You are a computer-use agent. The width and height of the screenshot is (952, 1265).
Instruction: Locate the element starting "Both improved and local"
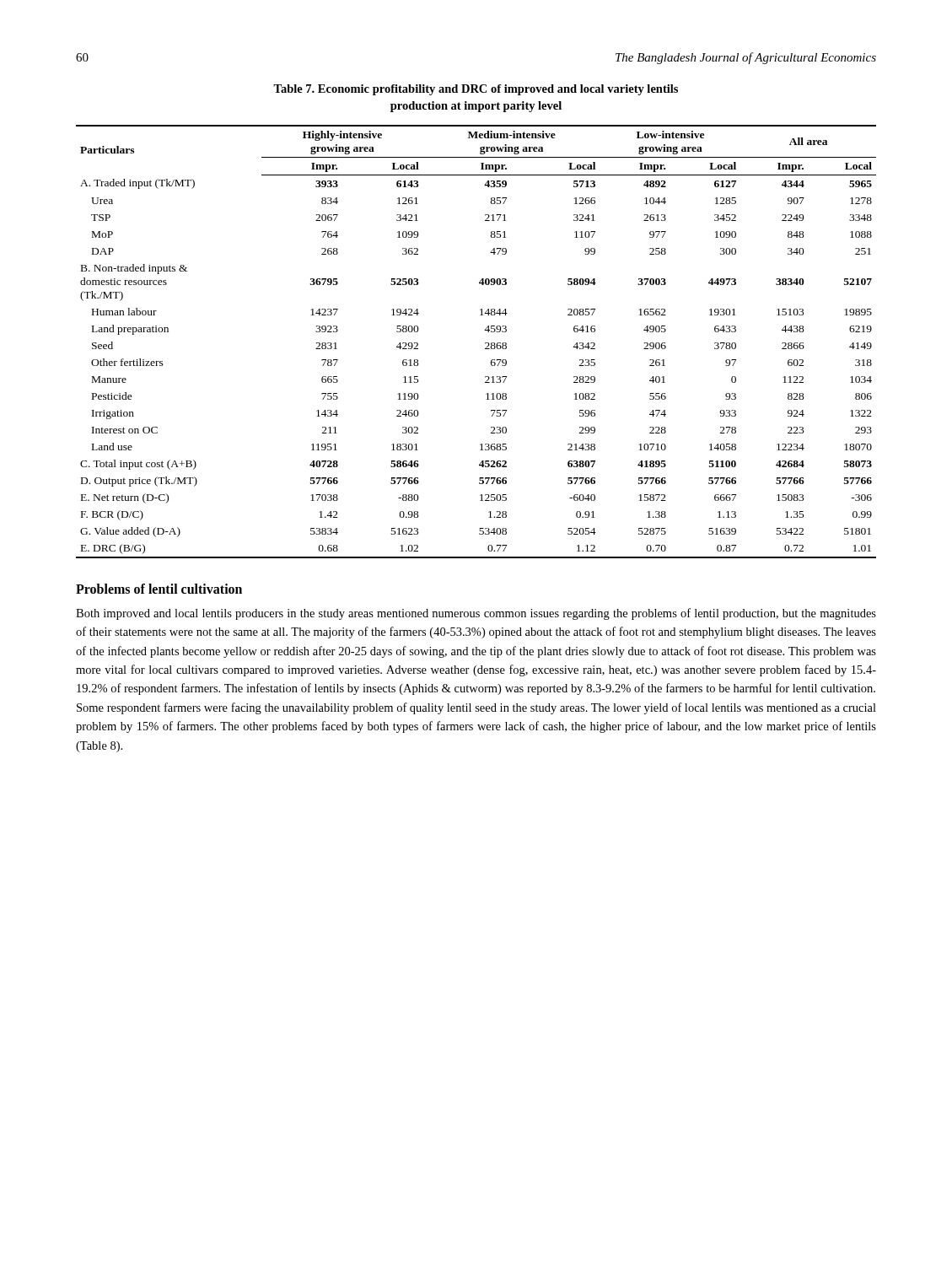point(476,679)
